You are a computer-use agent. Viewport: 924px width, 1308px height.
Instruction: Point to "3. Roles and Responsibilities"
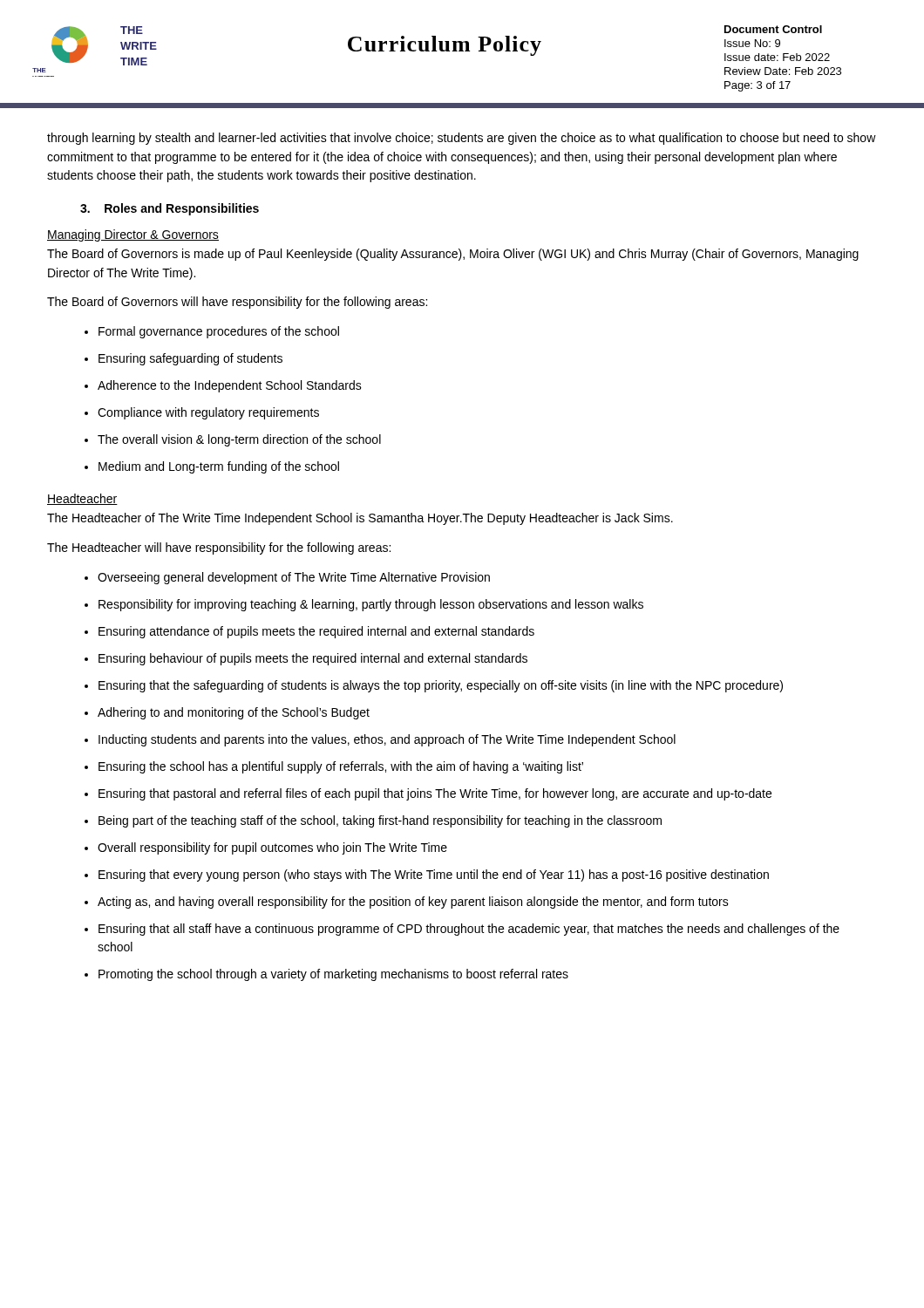(x=170, y=208)
